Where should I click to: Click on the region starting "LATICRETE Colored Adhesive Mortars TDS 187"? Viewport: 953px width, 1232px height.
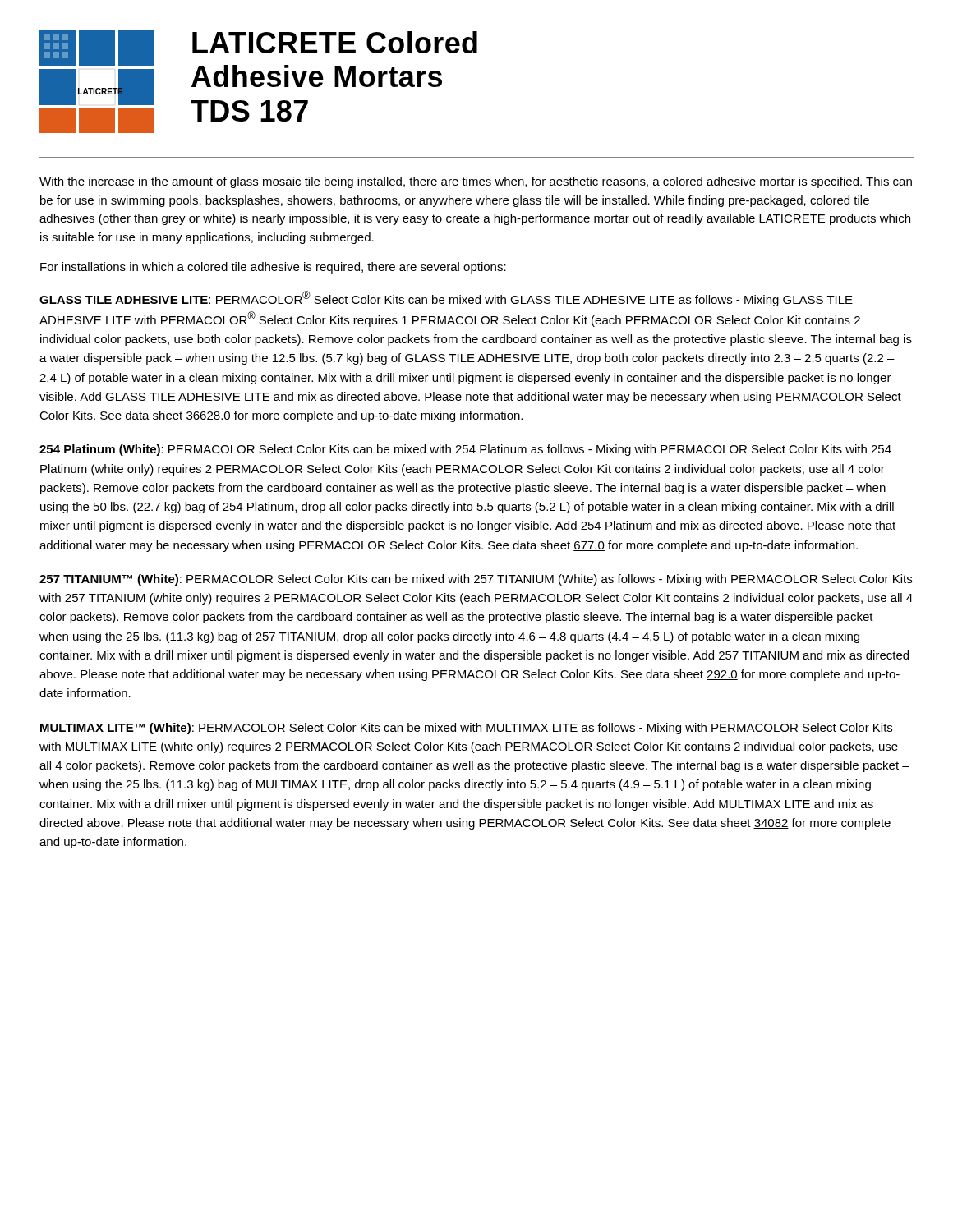point(335,77)
